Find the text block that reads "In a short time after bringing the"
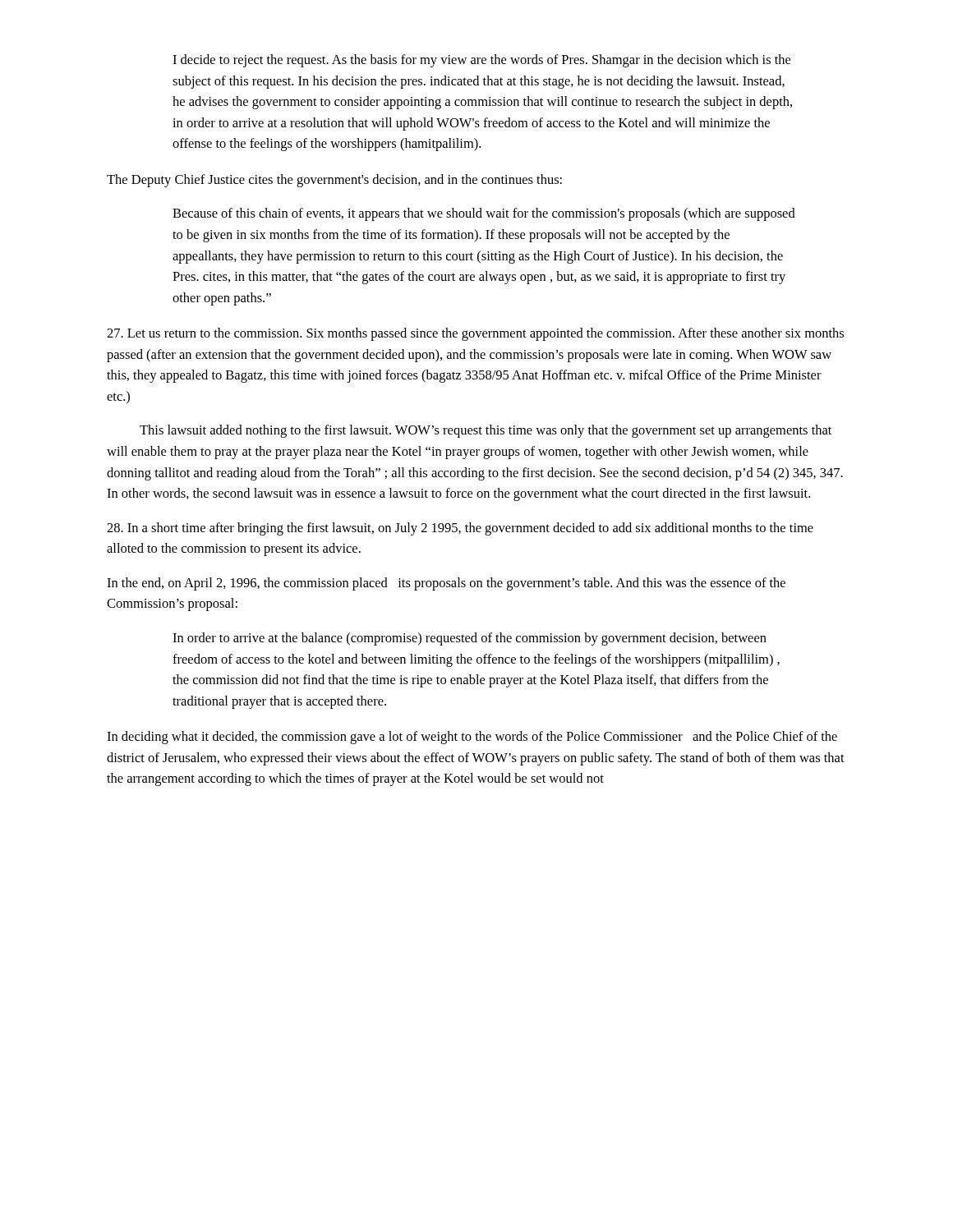The image size is (953, 1232). pyautogui.click(x=476, y=538)
